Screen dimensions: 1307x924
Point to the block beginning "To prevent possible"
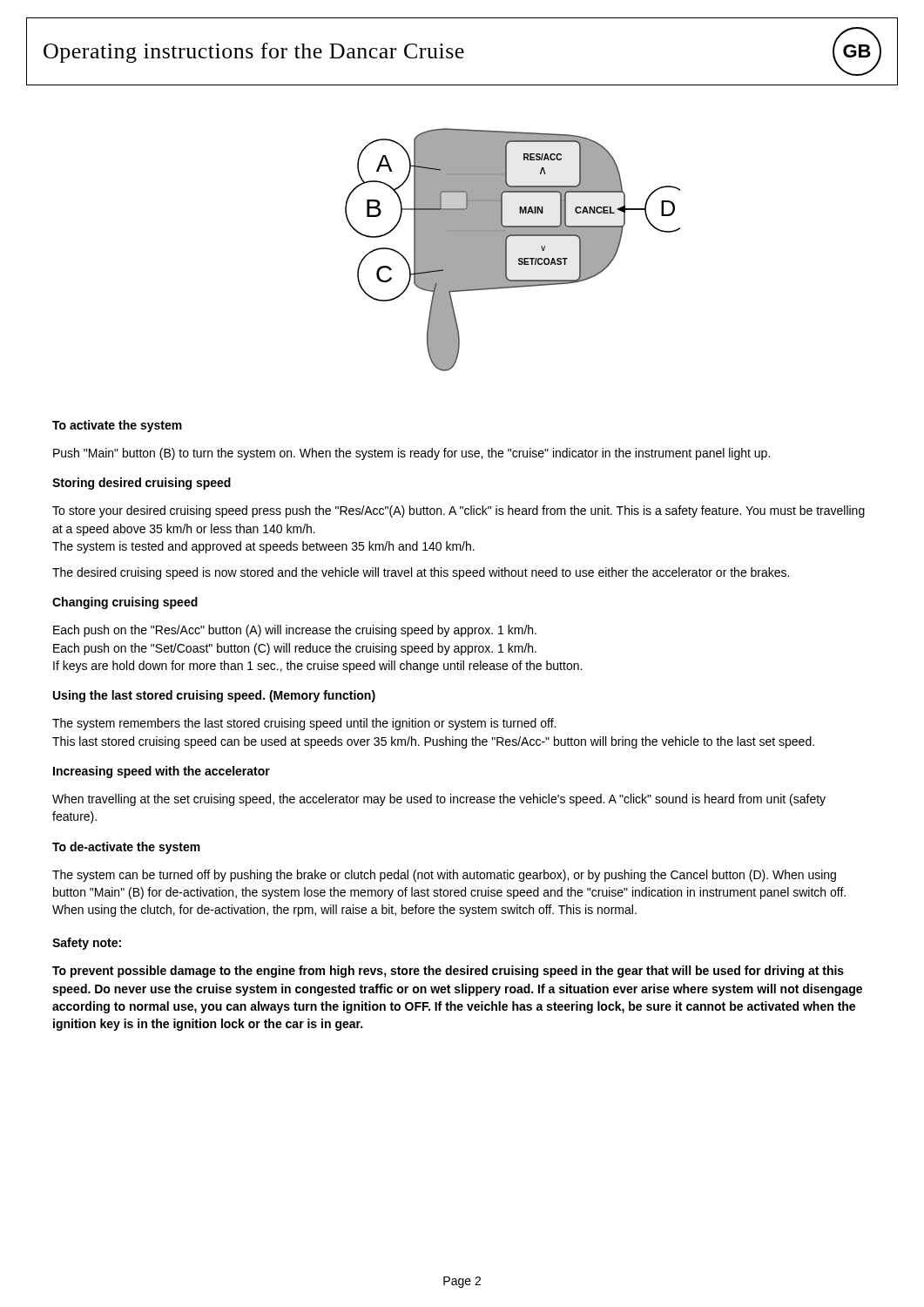point(462,998)
